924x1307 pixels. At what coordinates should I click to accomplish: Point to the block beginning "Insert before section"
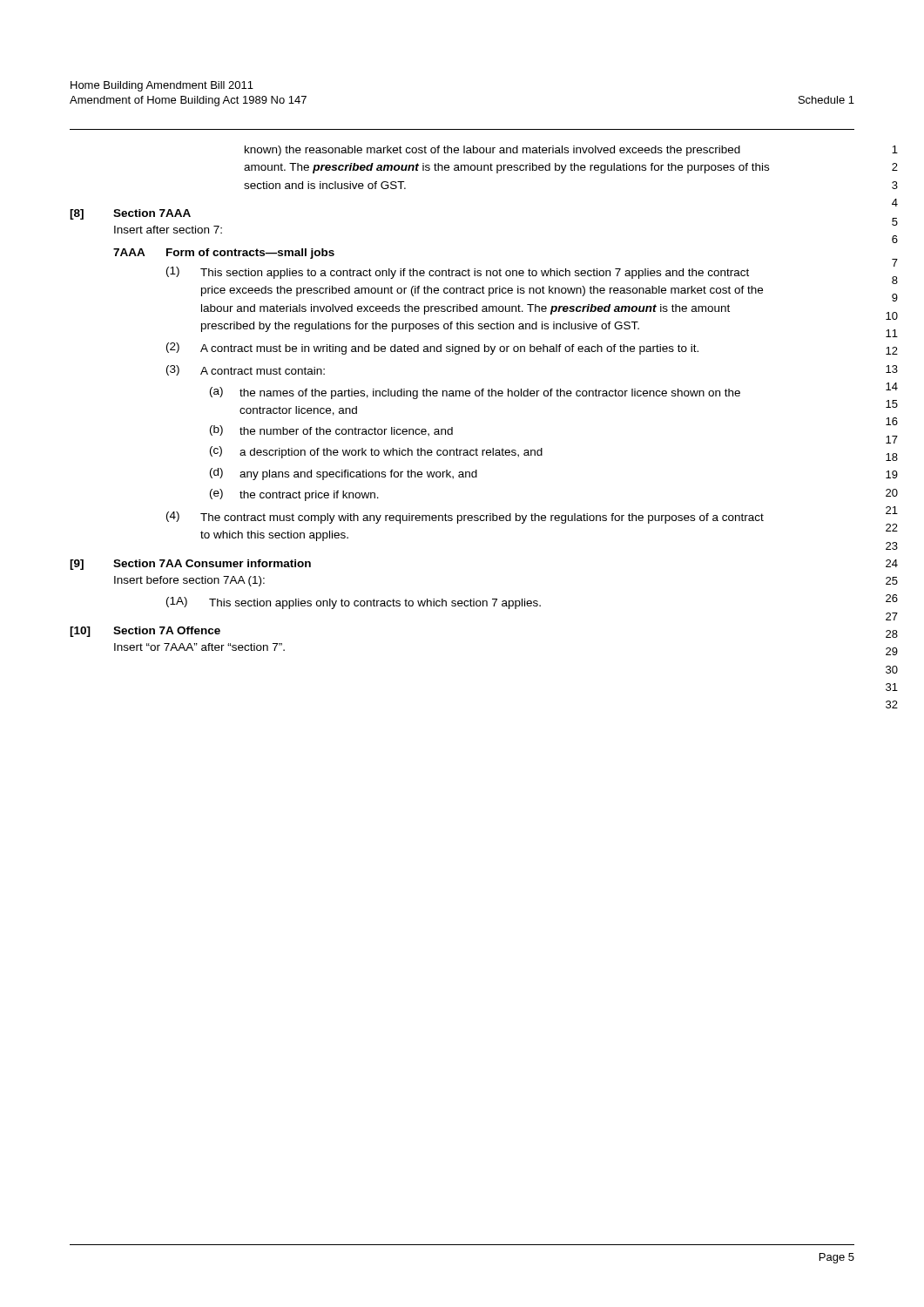coord(189,579)
